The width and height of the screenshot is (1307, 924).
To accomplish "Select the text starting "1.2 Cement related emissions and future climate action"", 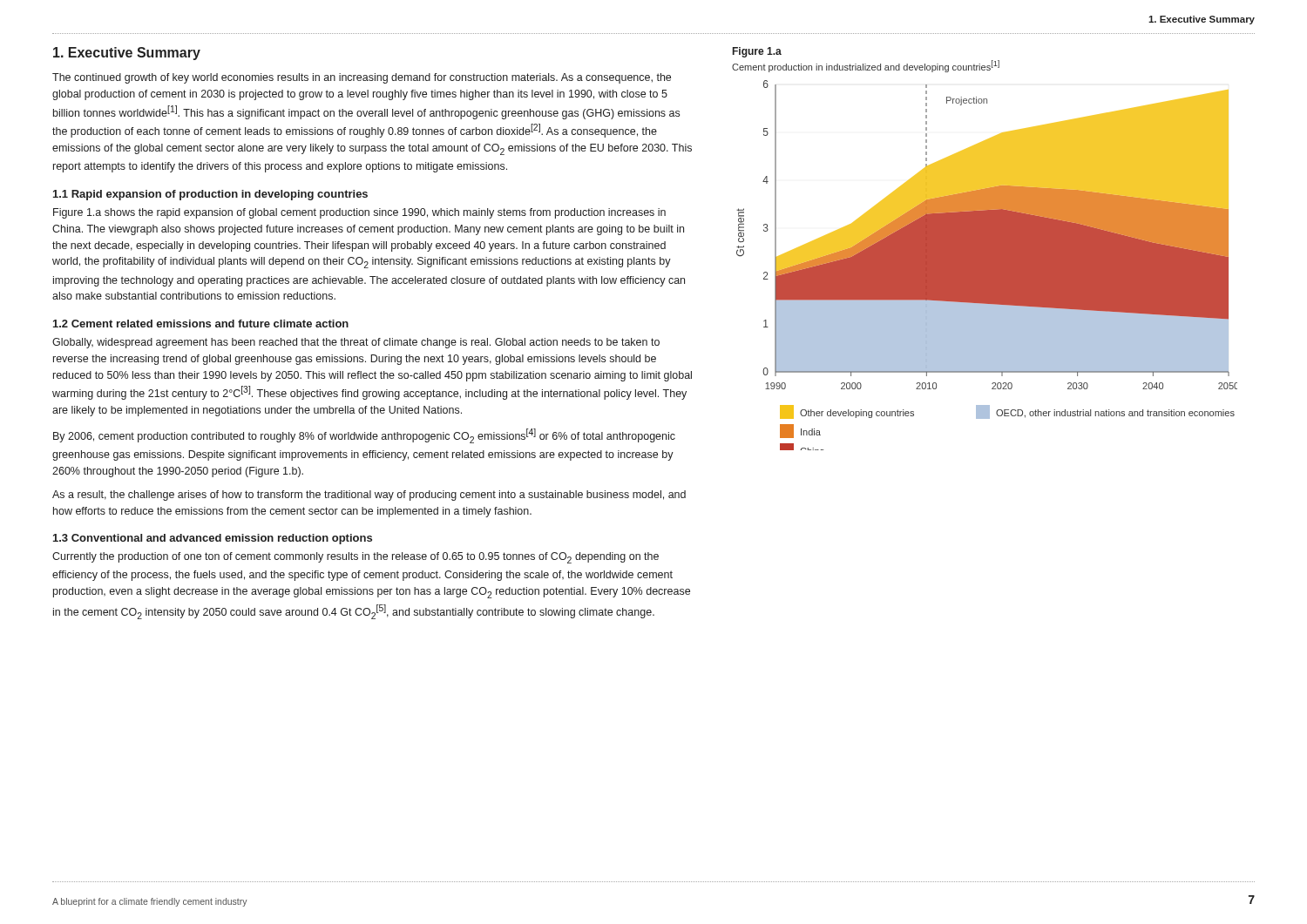I will [x=201, y=324].
